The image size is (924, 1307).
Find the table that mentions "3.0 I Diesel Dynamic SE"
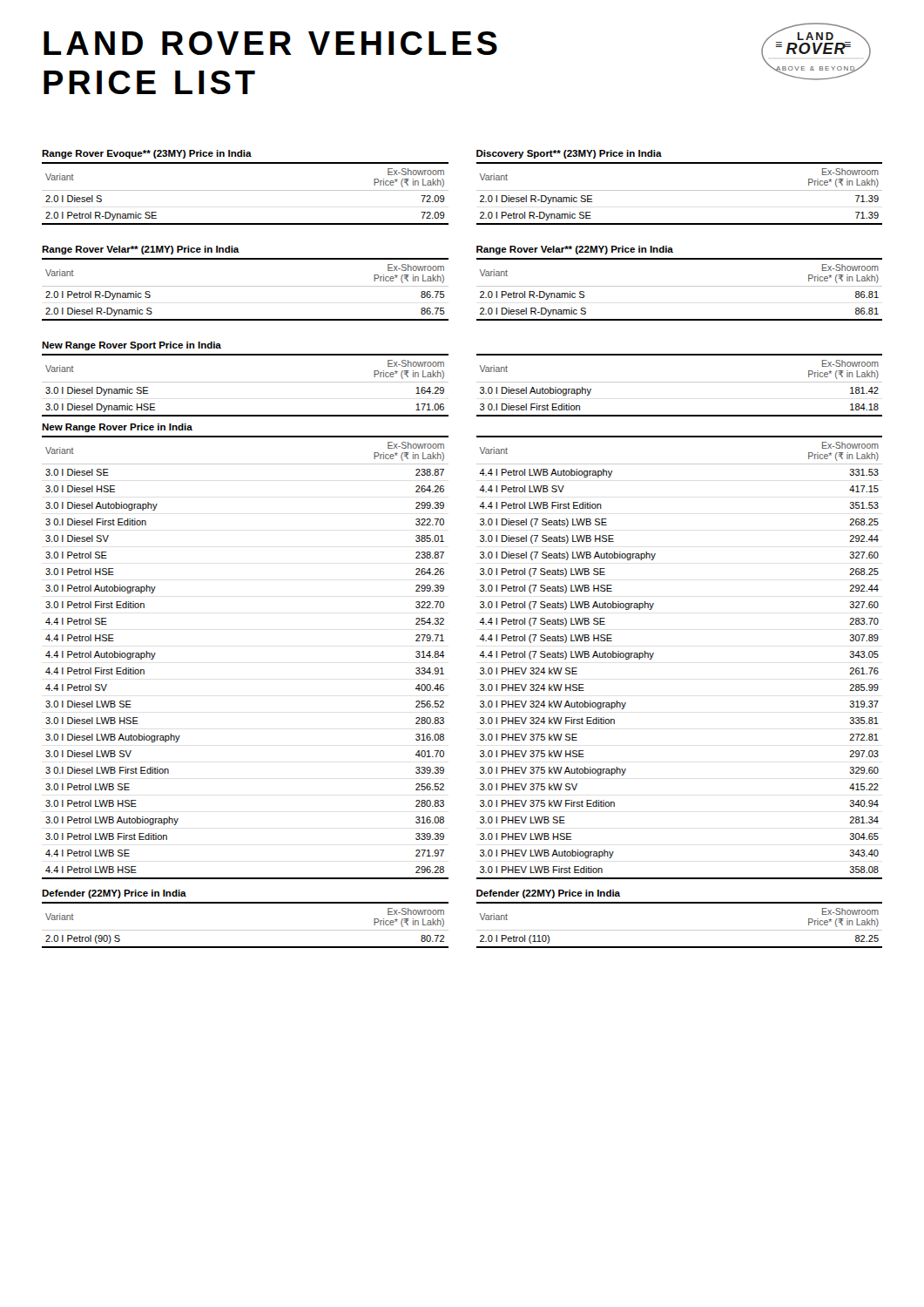(x=245, y=385)
